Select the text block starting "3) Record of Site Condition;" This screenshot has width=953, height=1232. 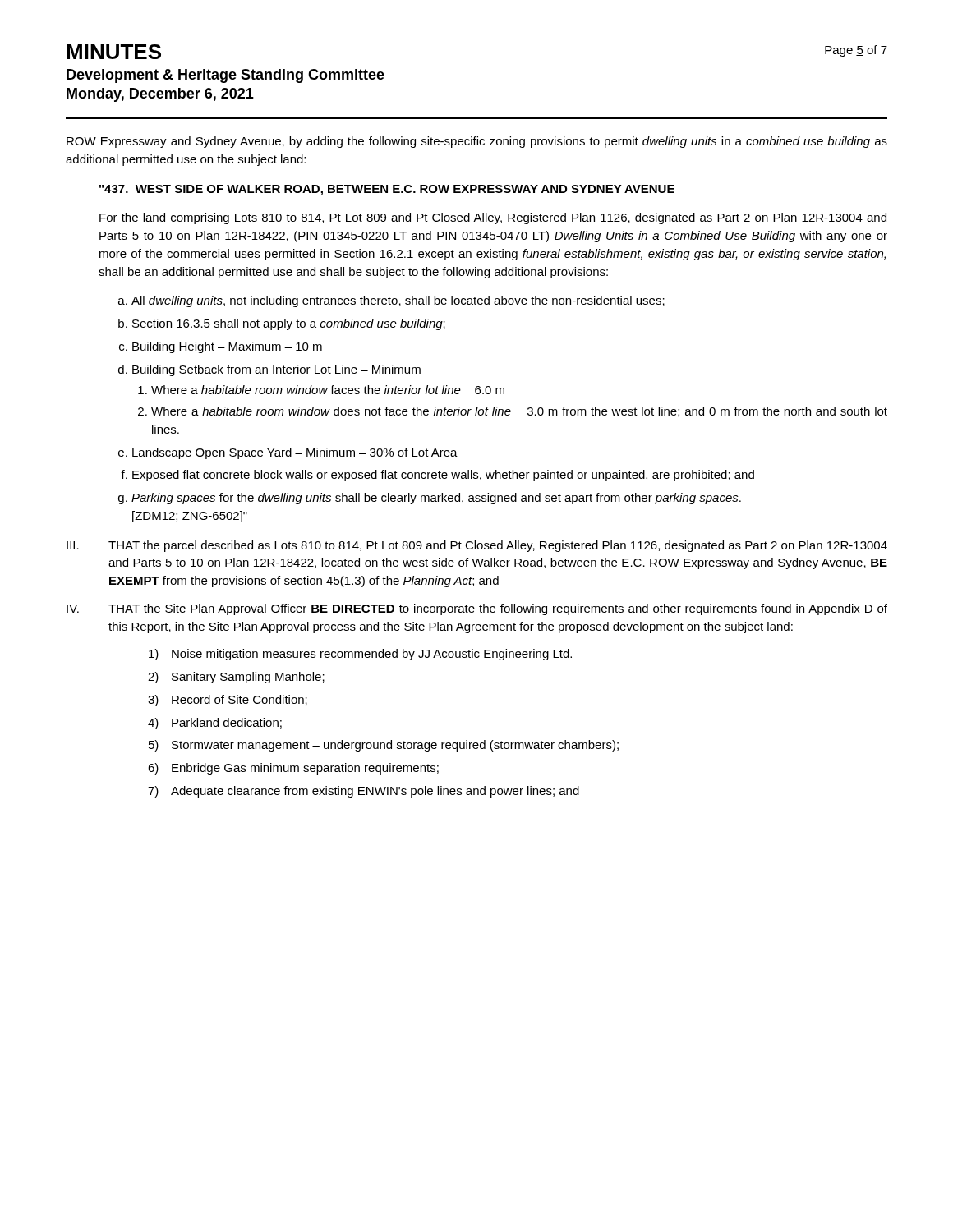click(228, 701)
